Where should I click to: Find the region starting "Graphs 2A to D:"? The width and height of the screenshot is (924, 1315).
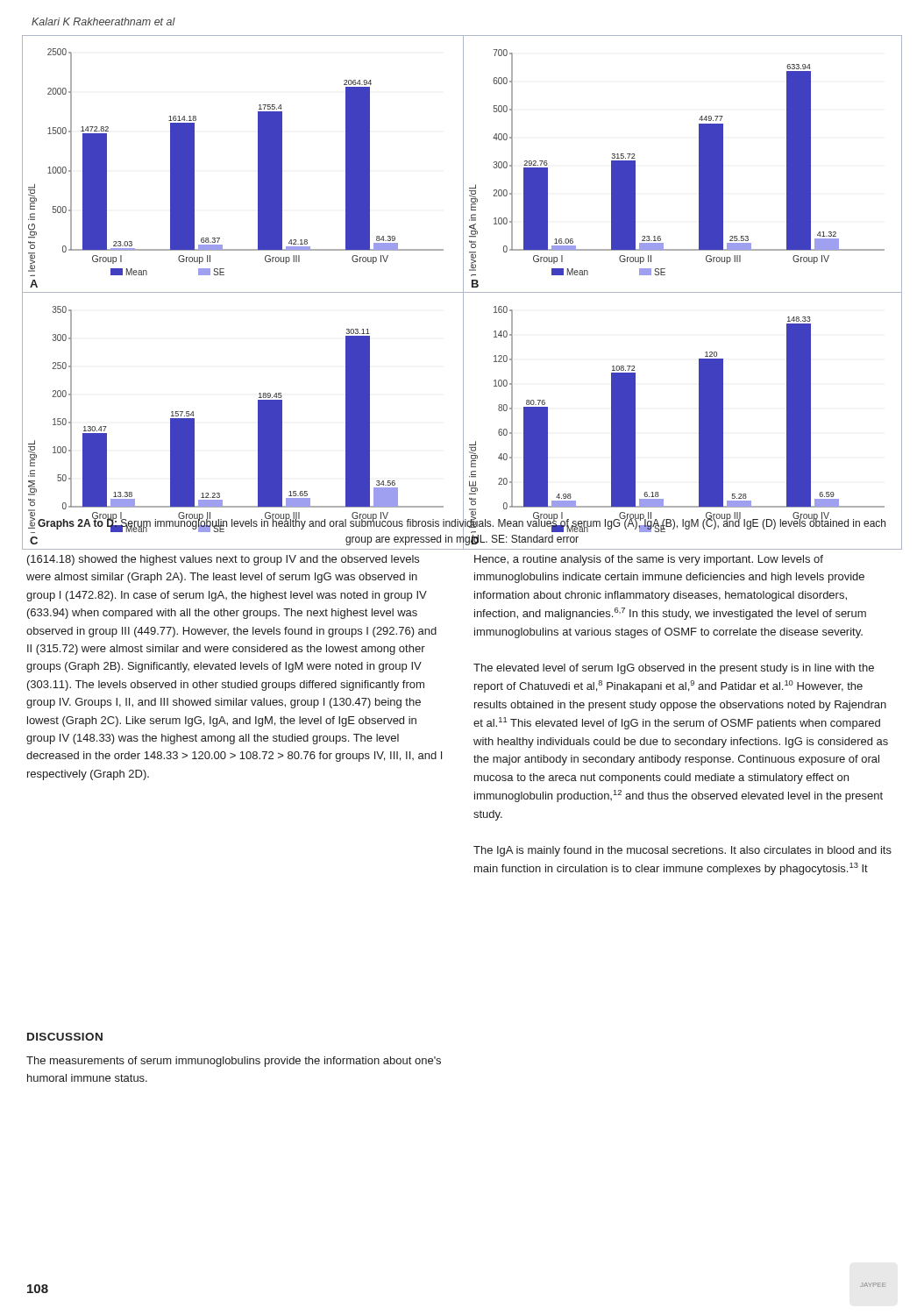pyautogui.click(x=462, y=531)
